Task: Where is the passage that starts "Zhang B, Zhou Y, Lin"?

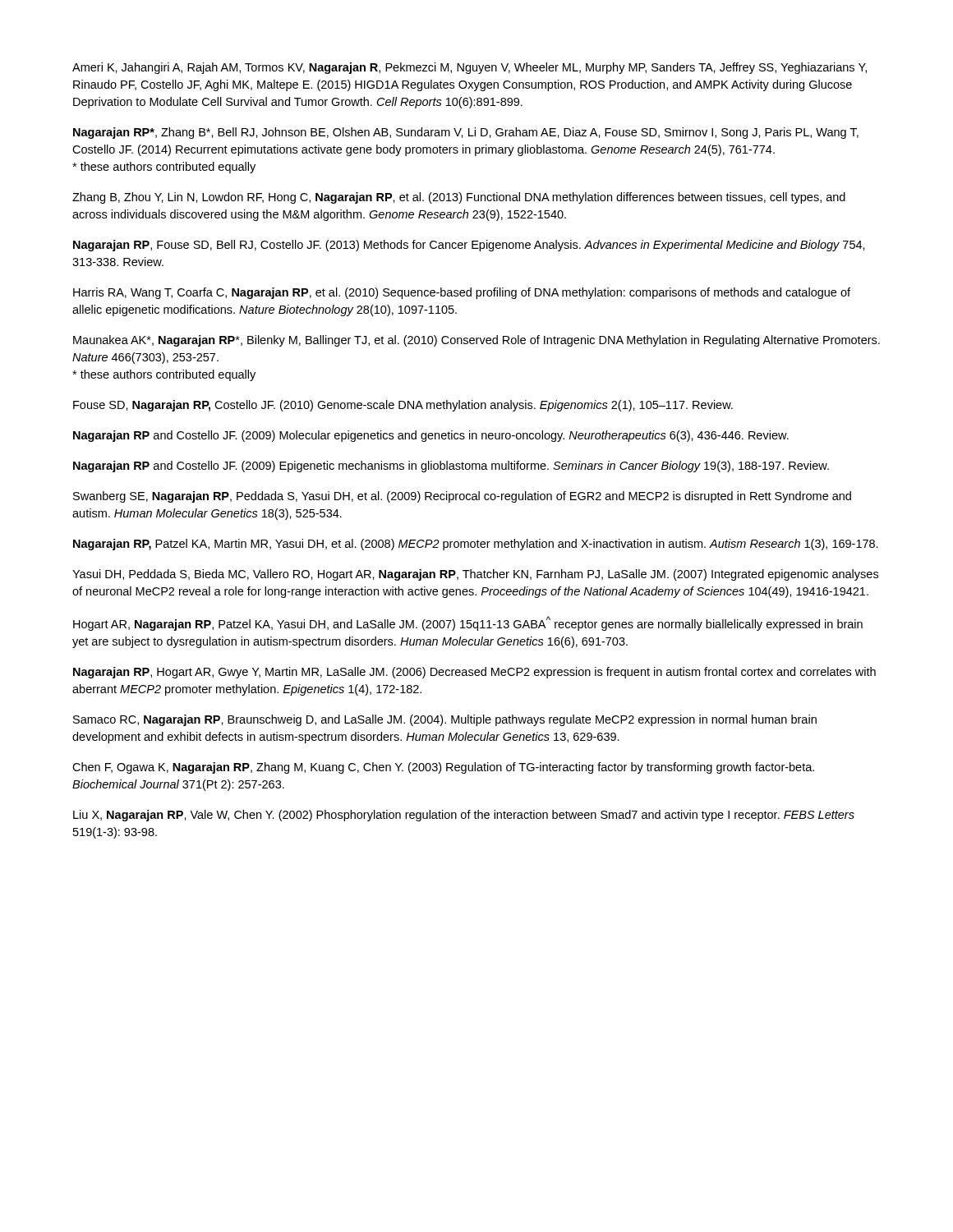Action: click(x=476, y=206)
